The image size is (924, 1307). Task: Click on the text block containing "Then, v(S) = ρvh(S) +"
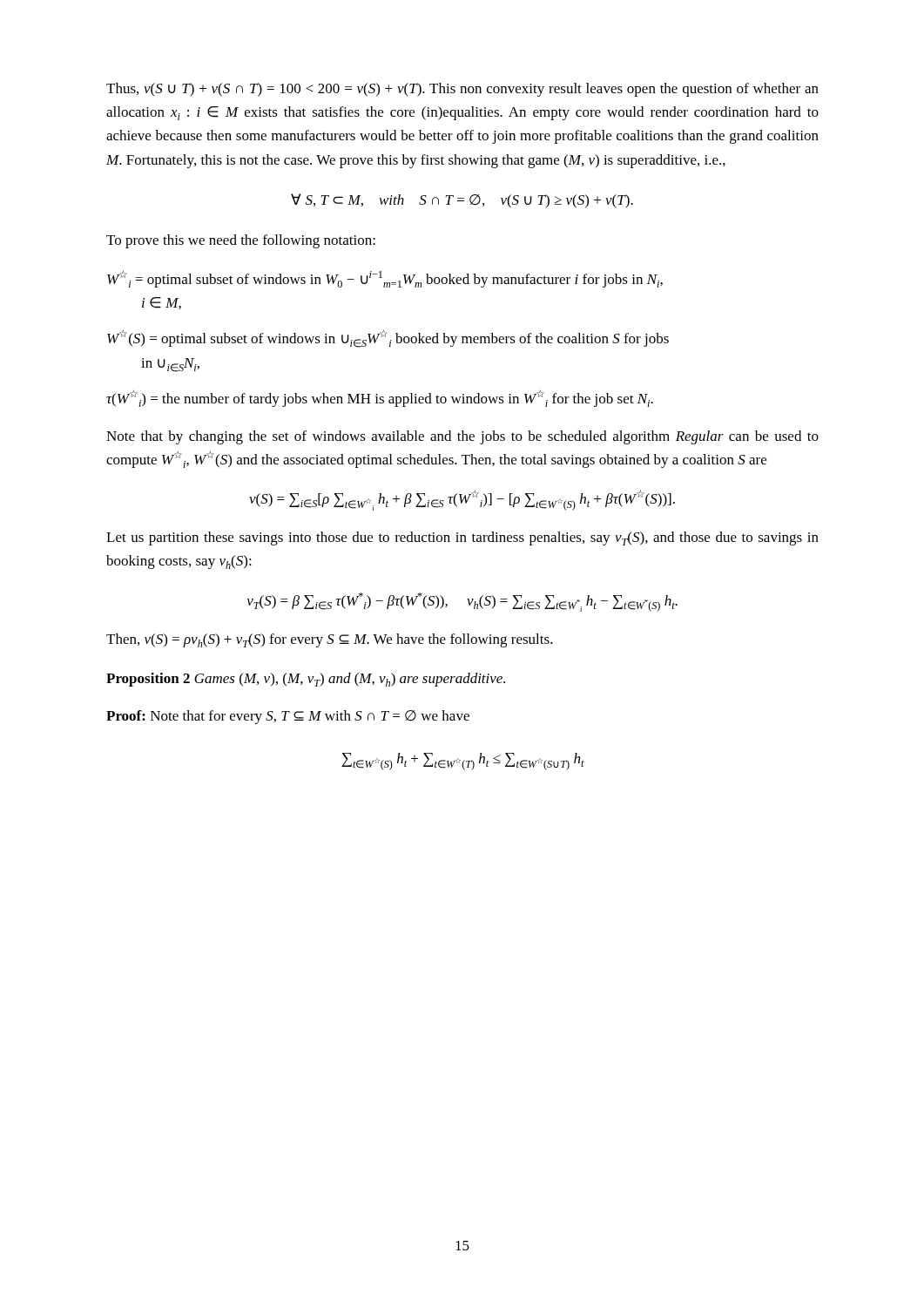click(330, 640)
